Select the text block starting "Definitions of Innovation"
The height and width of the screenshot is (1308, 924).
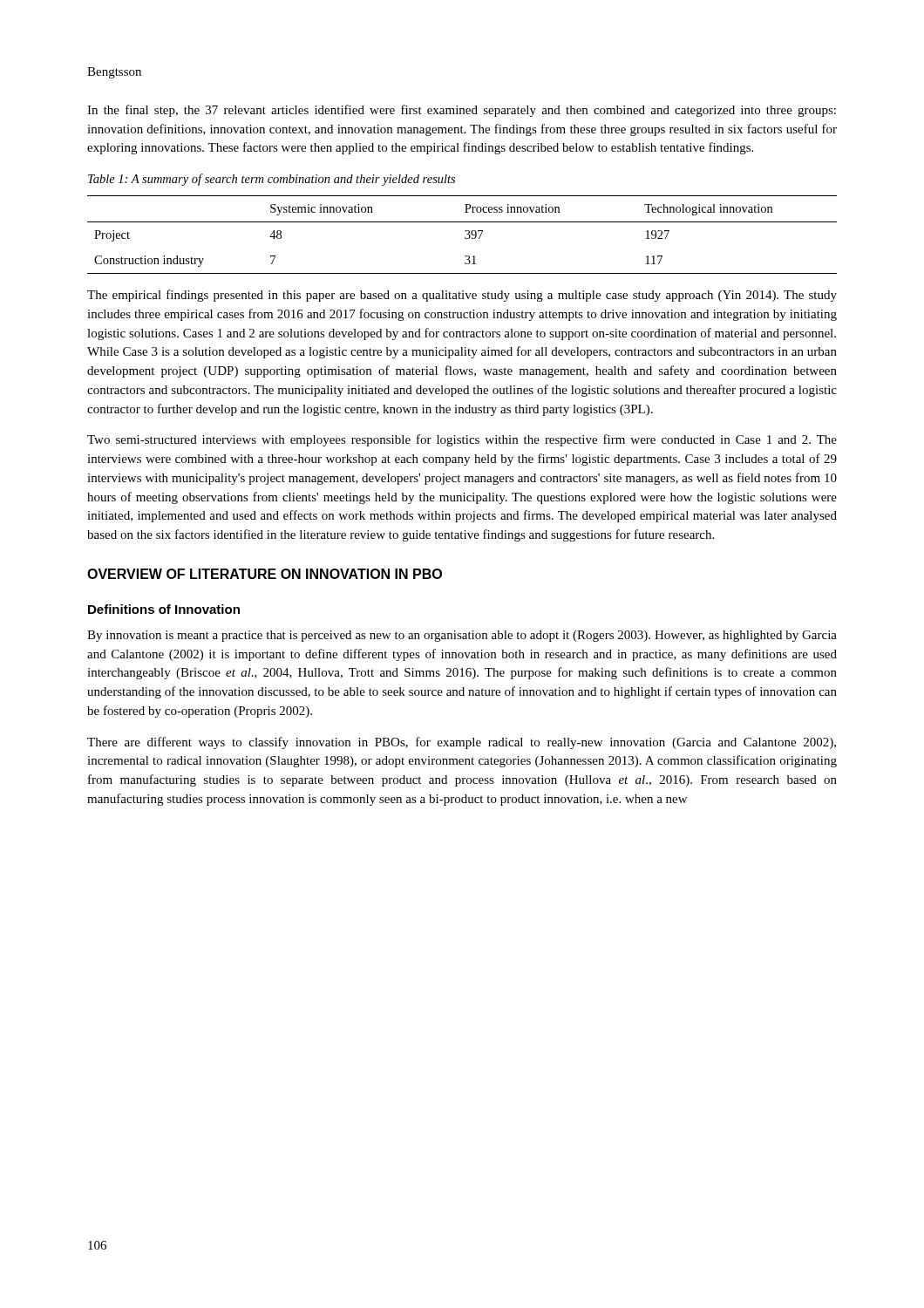tap(164, 609)
